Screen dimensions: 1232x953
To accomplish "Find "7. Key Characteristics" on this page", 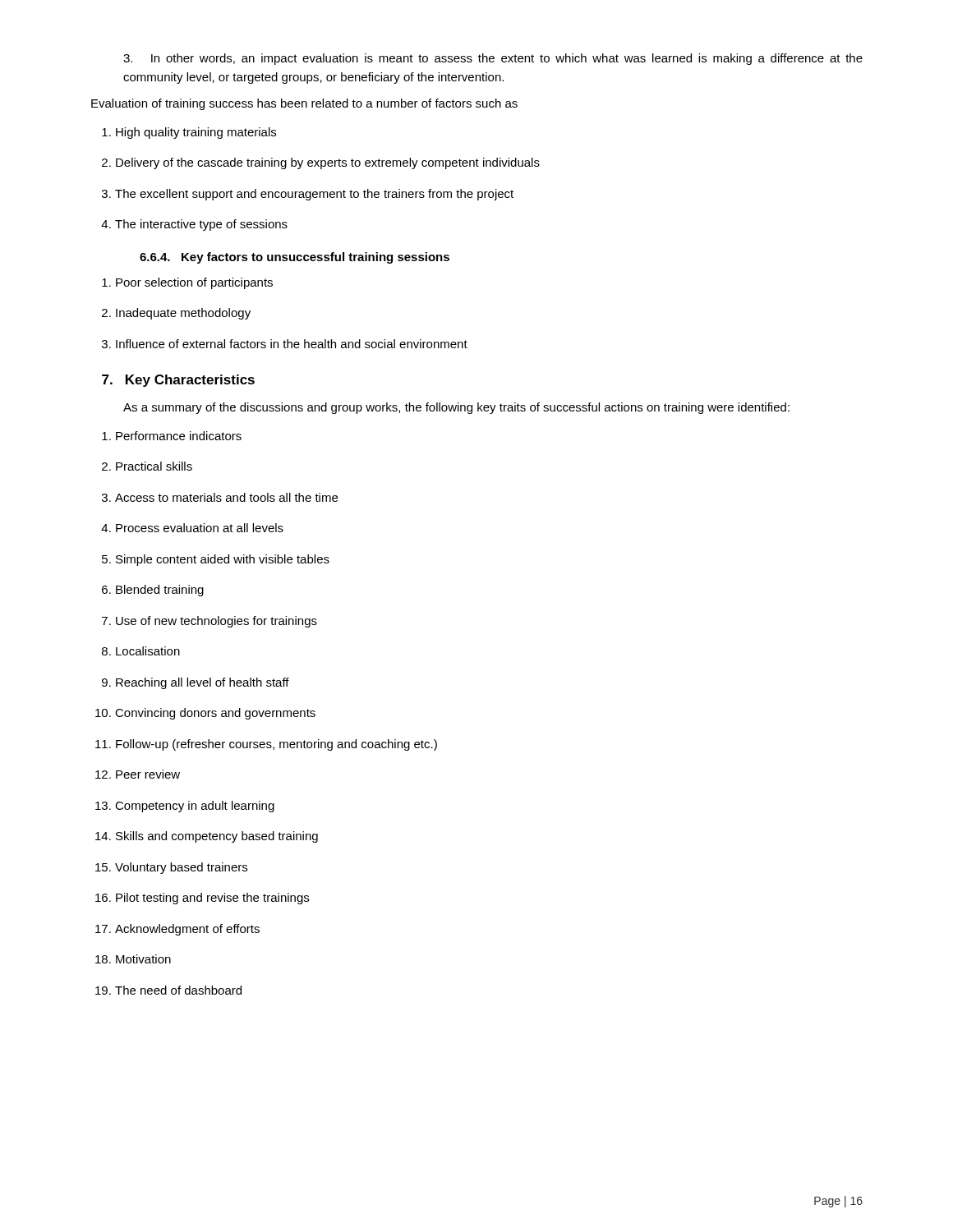I will (x=174, y=380).
